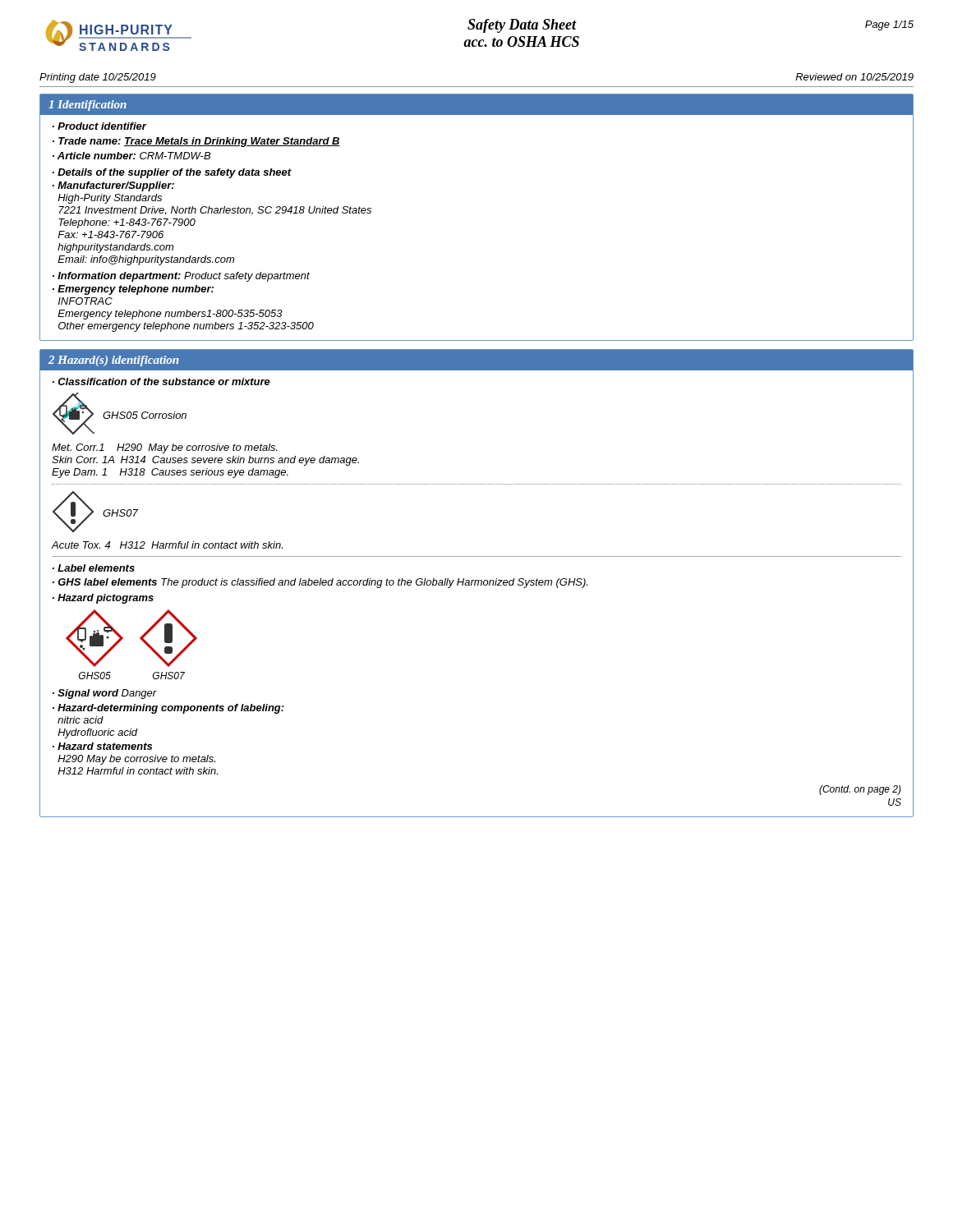Click on the logo

118,39
